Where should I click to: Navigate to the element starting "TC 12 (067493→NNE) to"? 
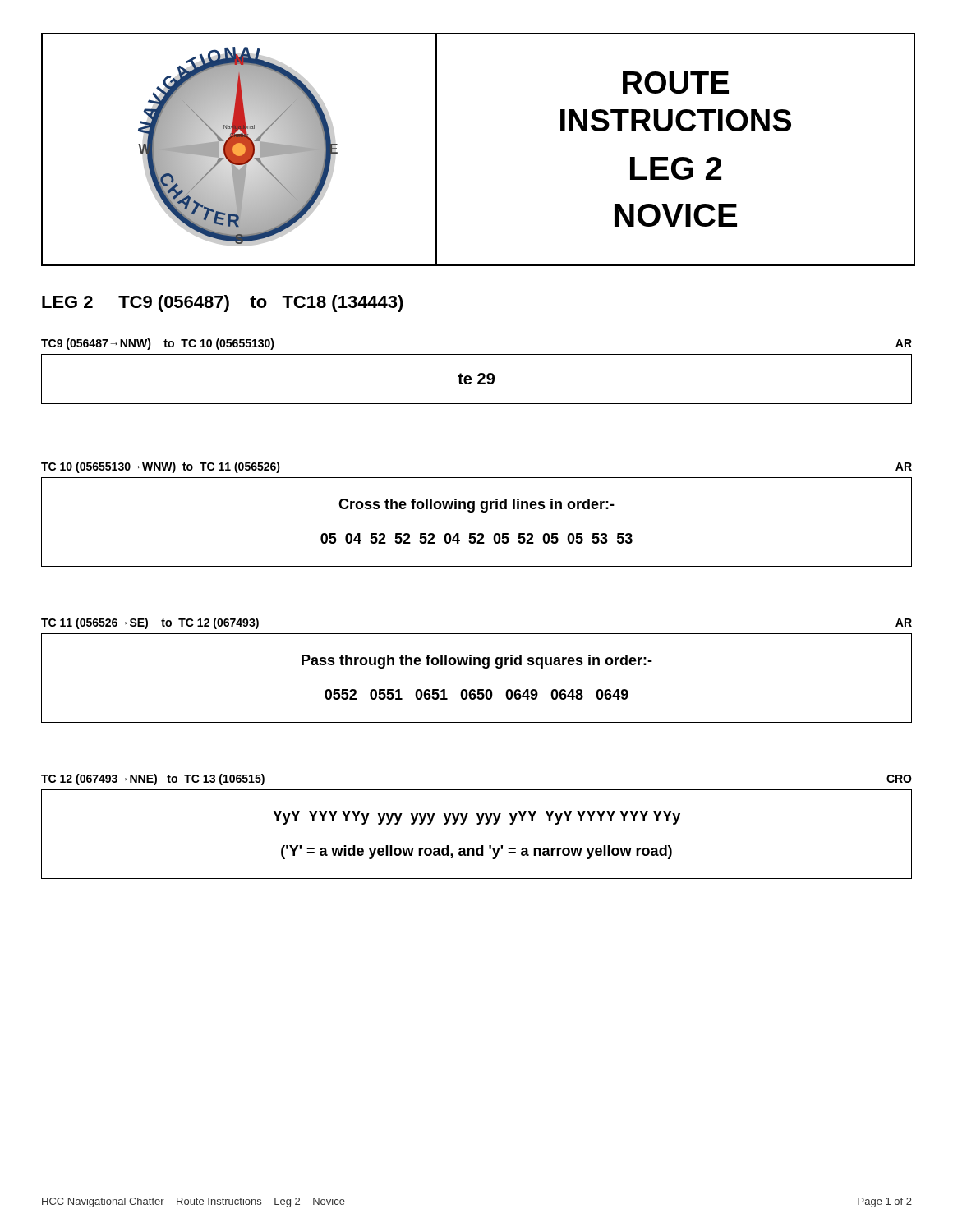[x=476, y=779]
